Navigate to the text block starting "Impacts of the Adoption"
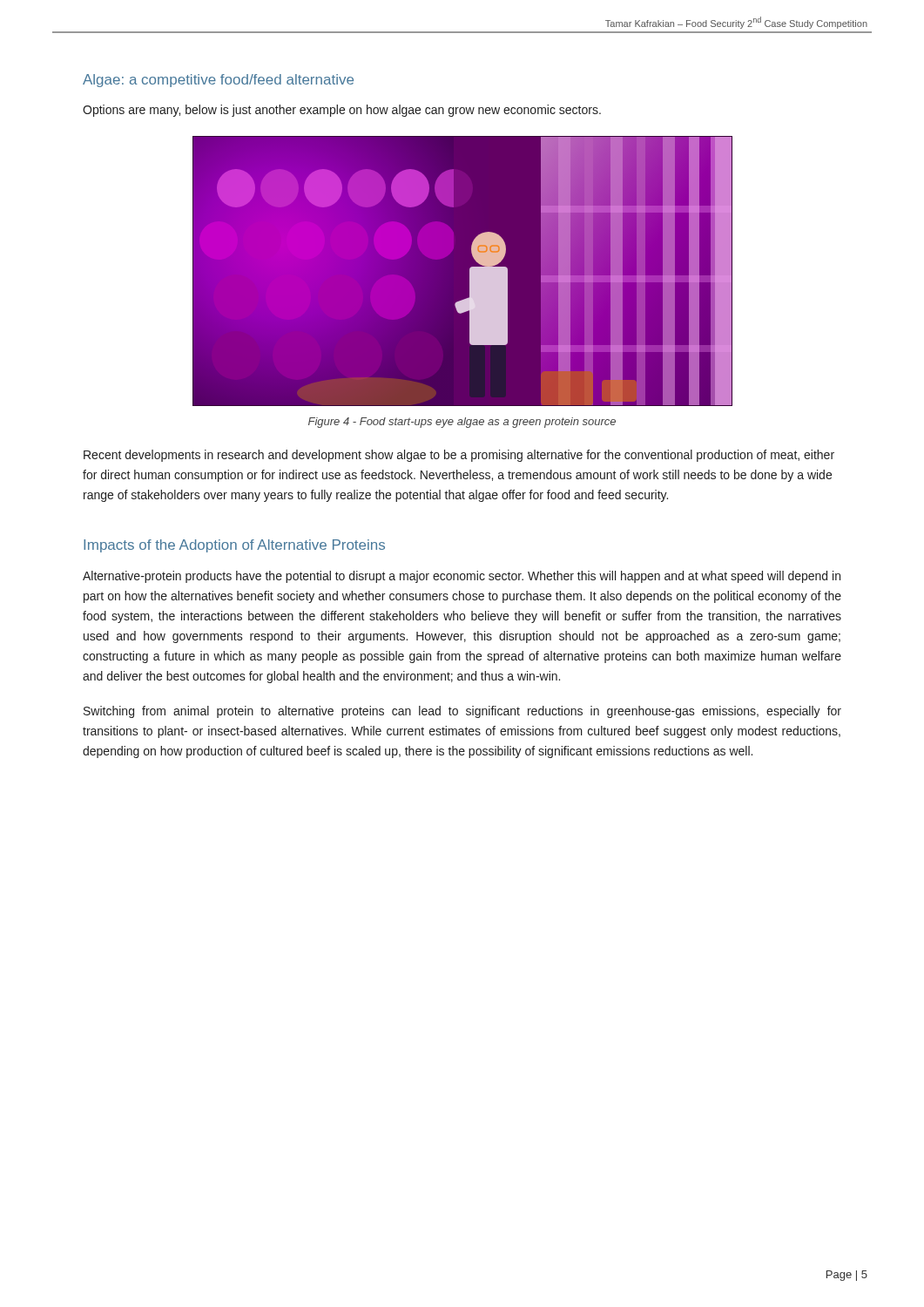The width and height of the screenshot is (924, 1307). (234, 545)
